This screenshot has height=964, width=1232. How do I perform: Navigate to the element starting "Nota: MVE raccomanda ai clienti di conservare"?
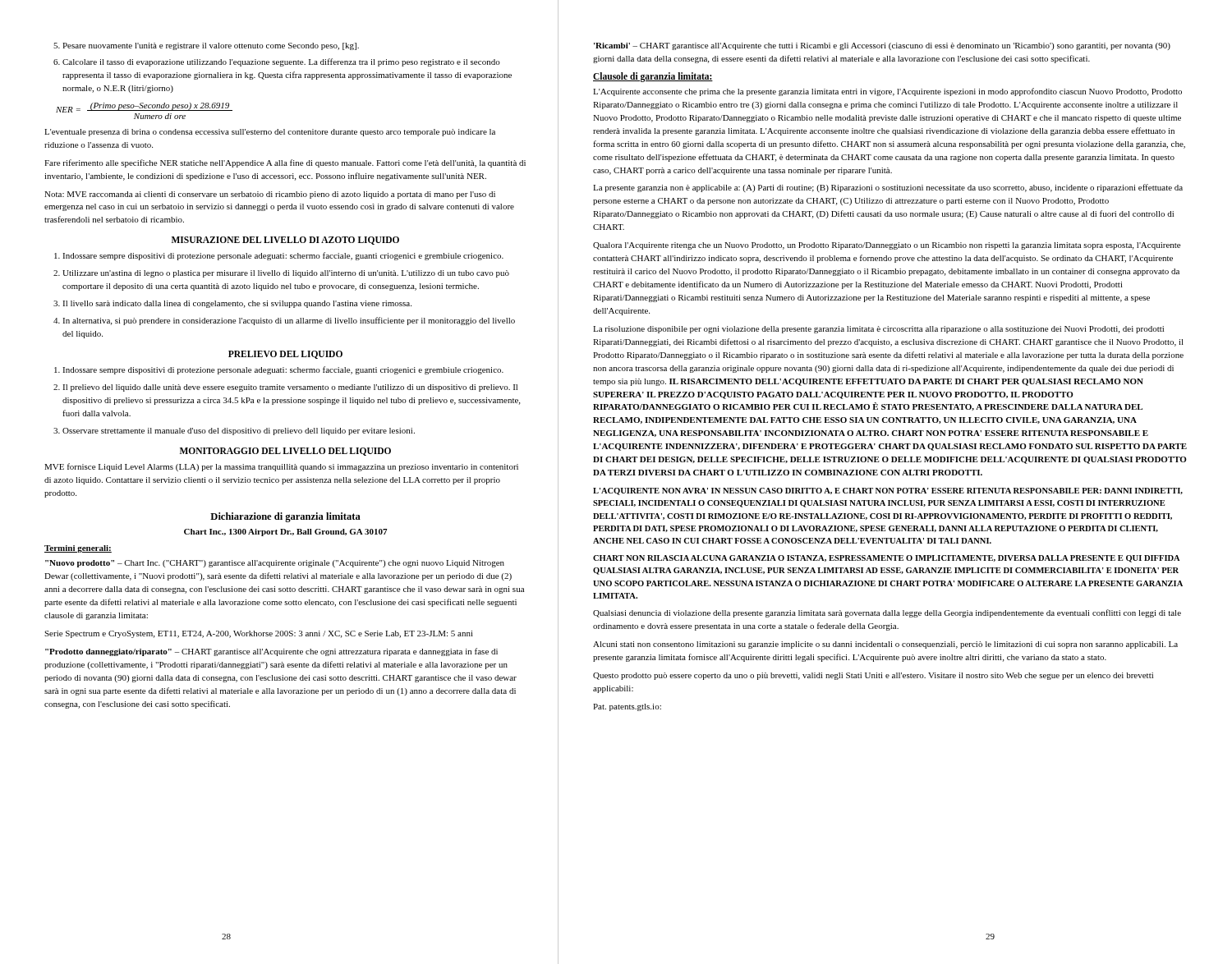[279, 206]
